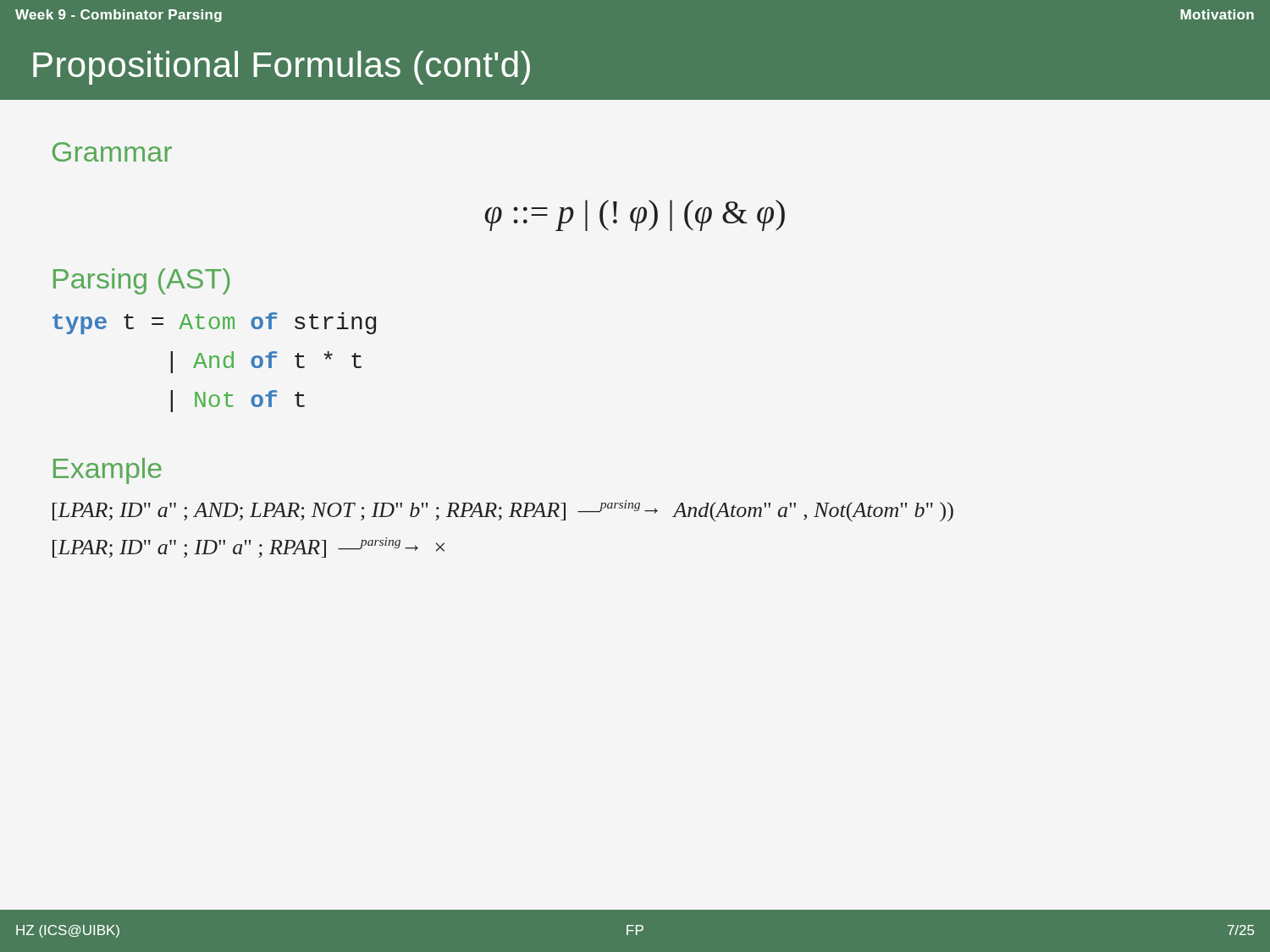The width and height of the screenshot is (1270, 952).
Task: Find the formula that reads "φ ::= p | (! φ) | (φ"
Action: tap(635, 212)
